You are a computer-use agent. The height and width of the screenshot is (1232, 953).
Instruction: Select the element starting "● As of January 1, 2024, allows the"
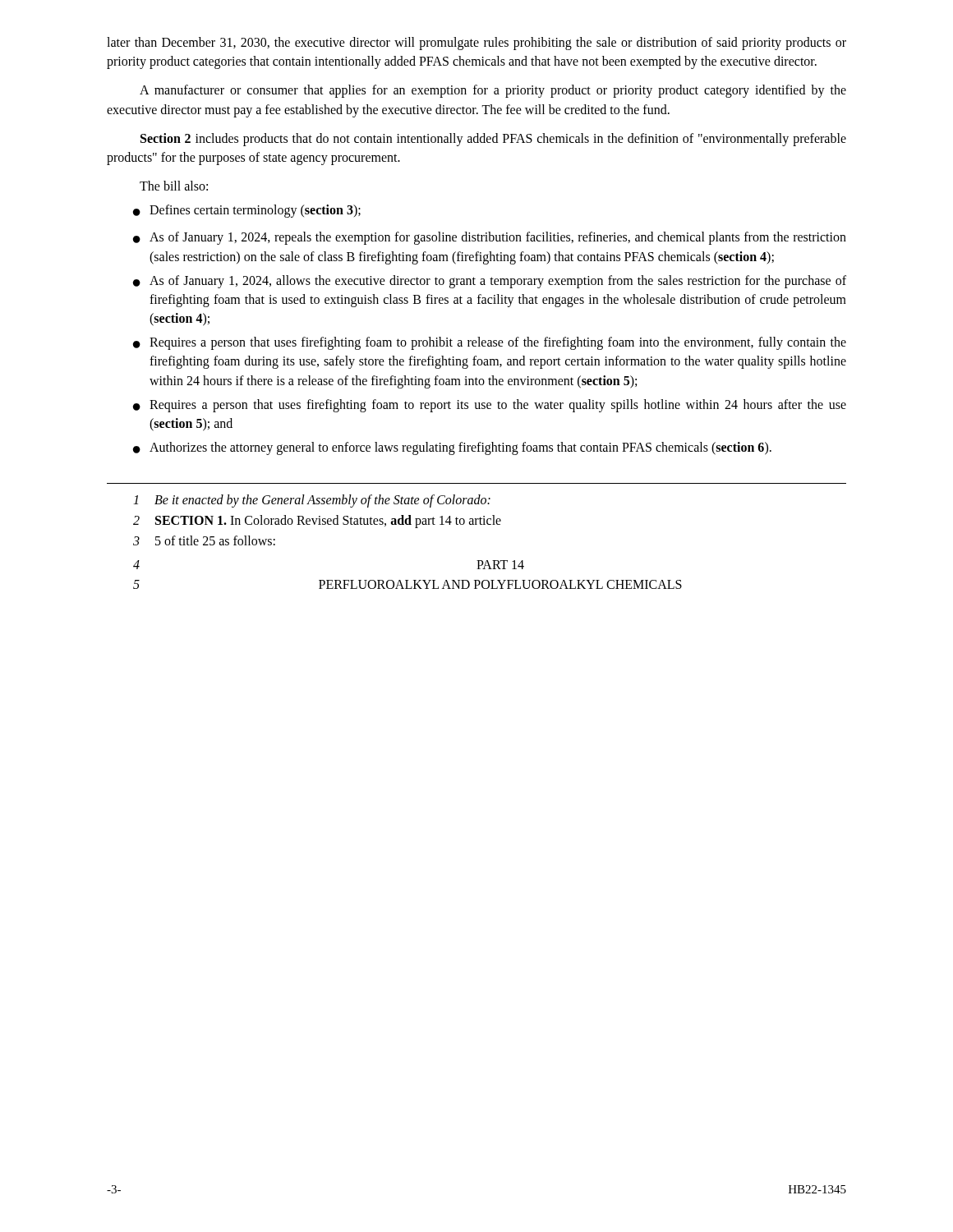pyautogui.click(x=489, y=299)
